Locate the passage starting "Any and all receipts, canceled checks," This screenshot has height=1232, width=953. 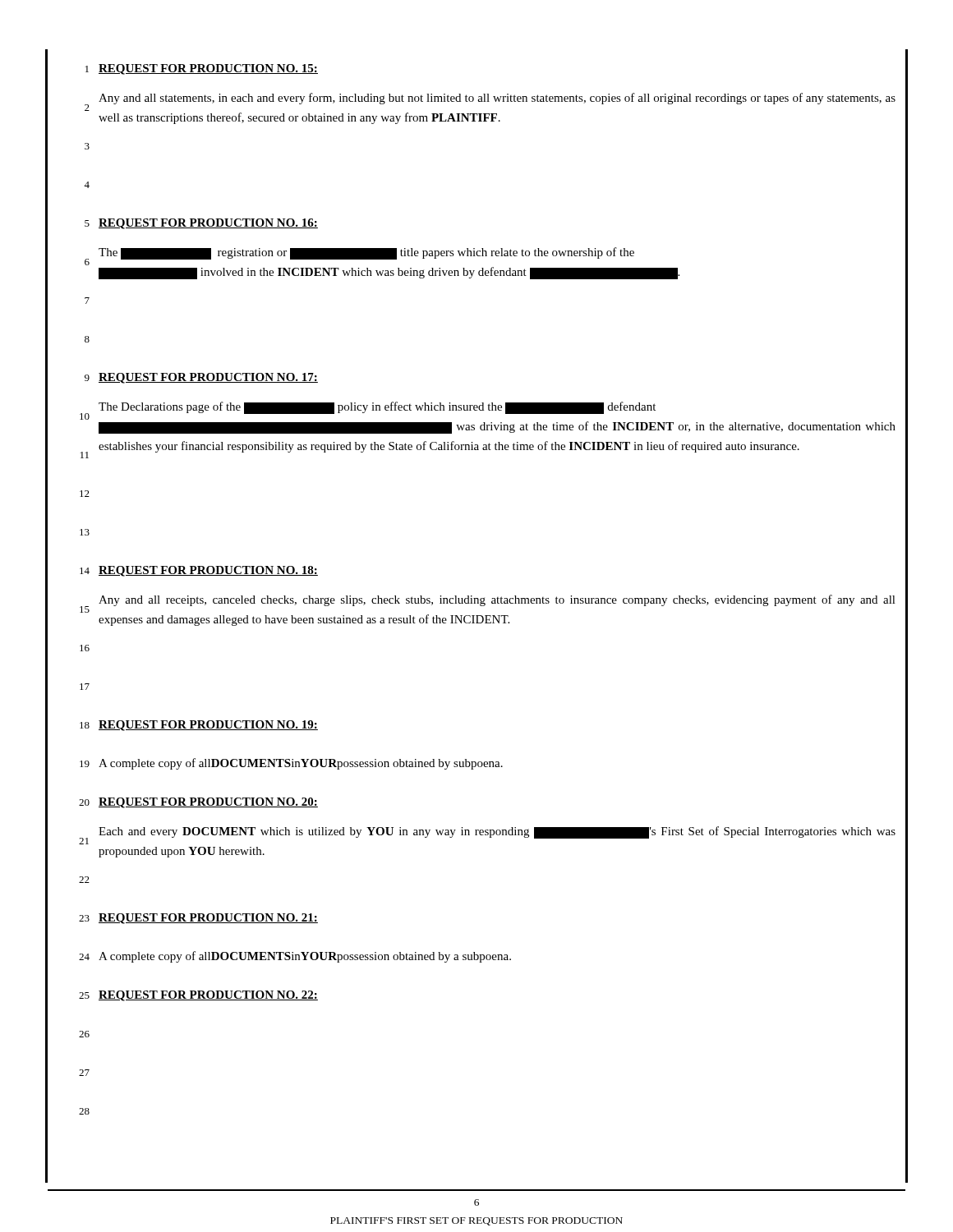pos(497,609)
